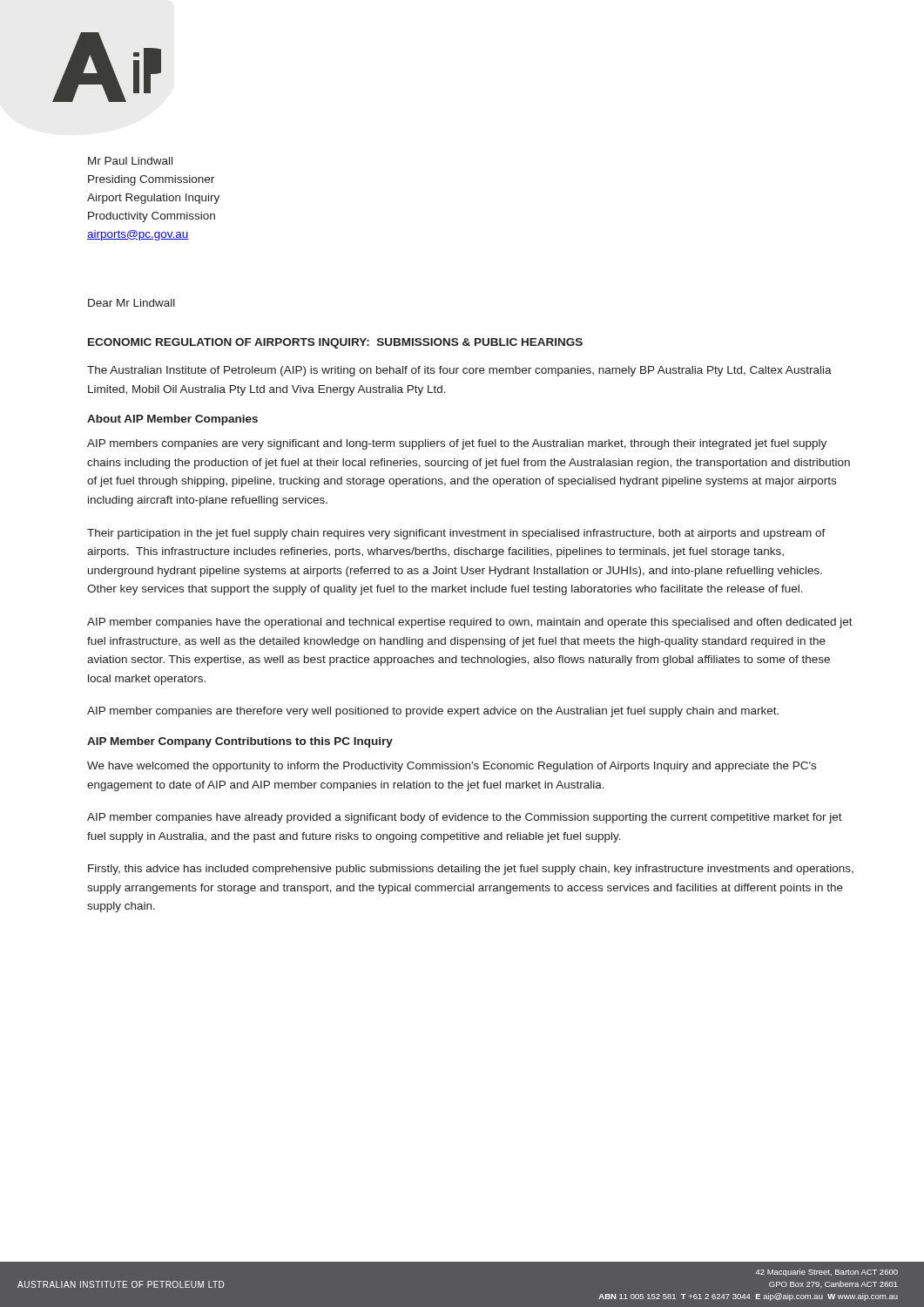Find the region starting "About AIP Member Companies"

pos(173,419)
